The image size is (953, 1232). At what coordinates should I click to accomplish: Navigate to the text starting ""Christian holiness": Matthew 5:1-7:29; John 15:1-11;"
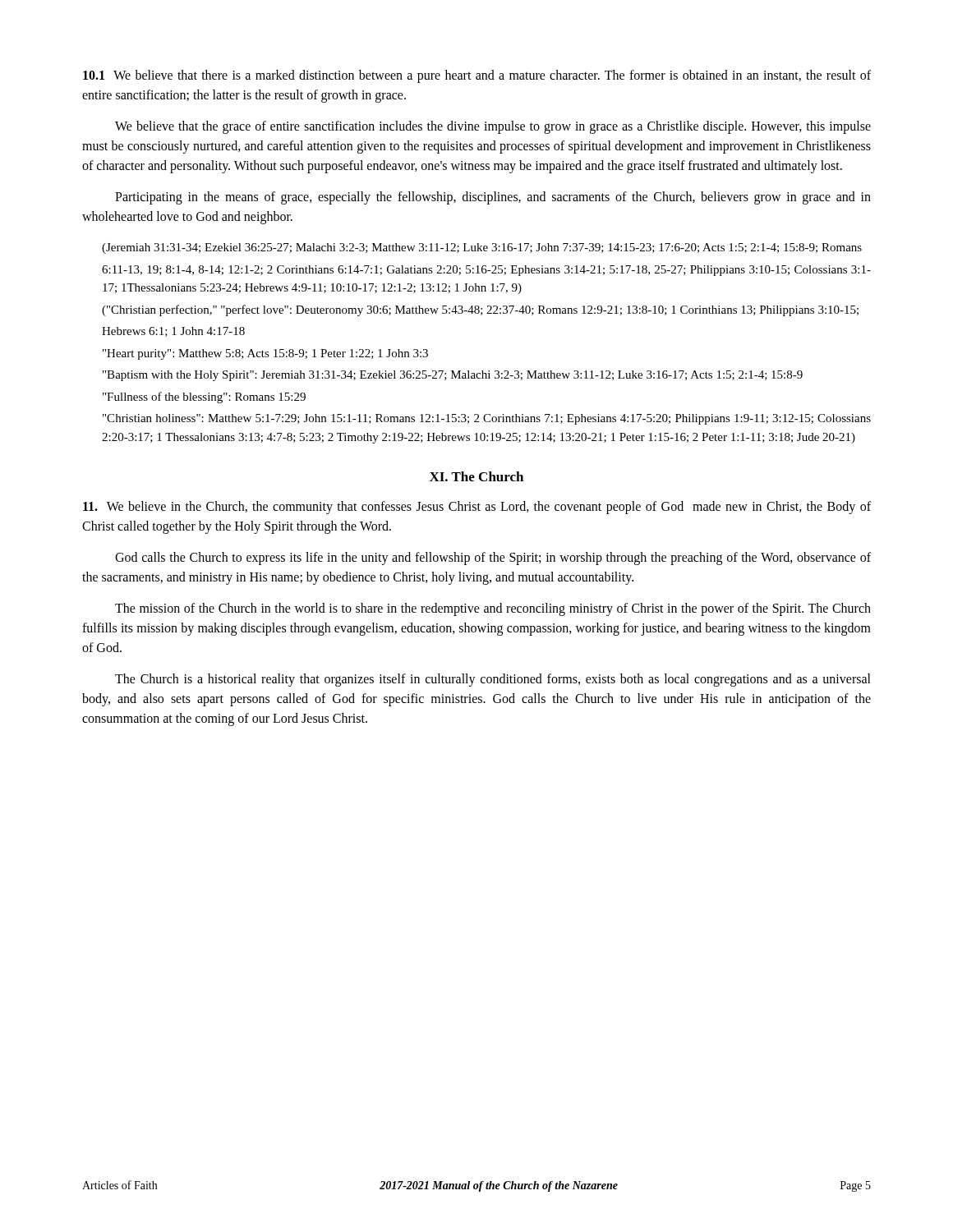(486, 428)
